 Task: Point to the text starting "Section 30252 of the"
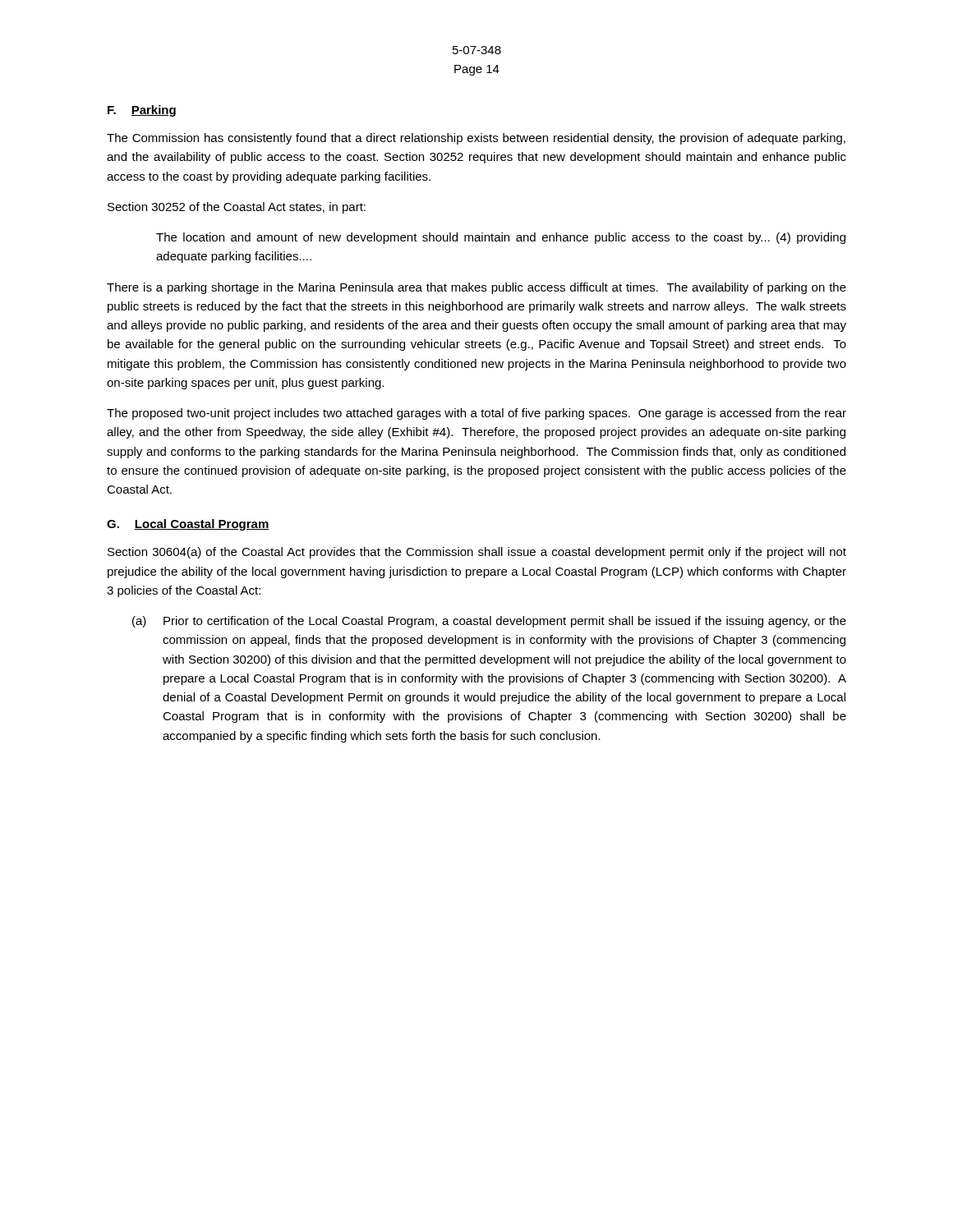click(x=237, y=206)
